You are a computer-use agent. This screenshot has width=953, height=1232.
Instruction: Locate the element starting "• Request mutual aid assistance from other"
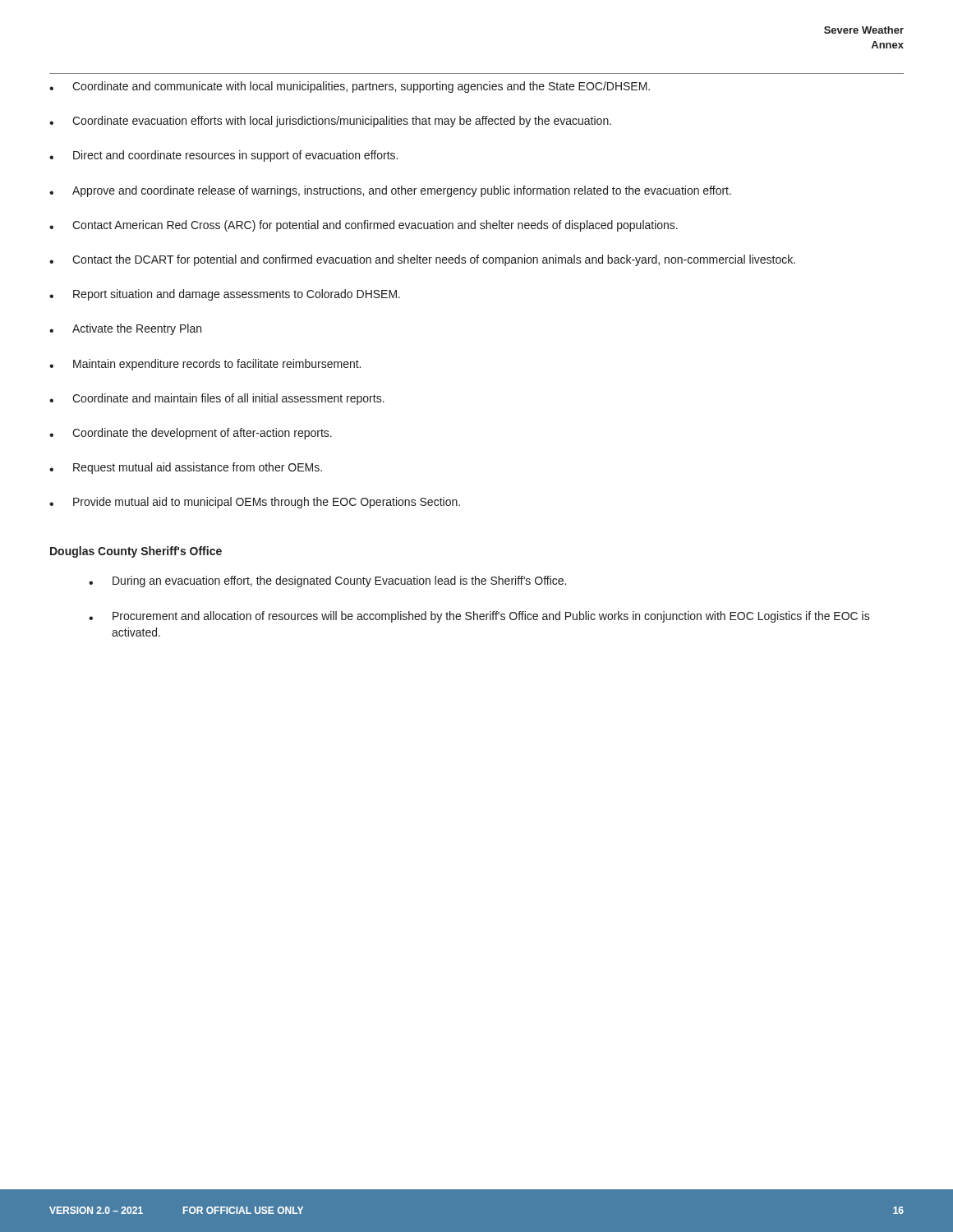186,468
